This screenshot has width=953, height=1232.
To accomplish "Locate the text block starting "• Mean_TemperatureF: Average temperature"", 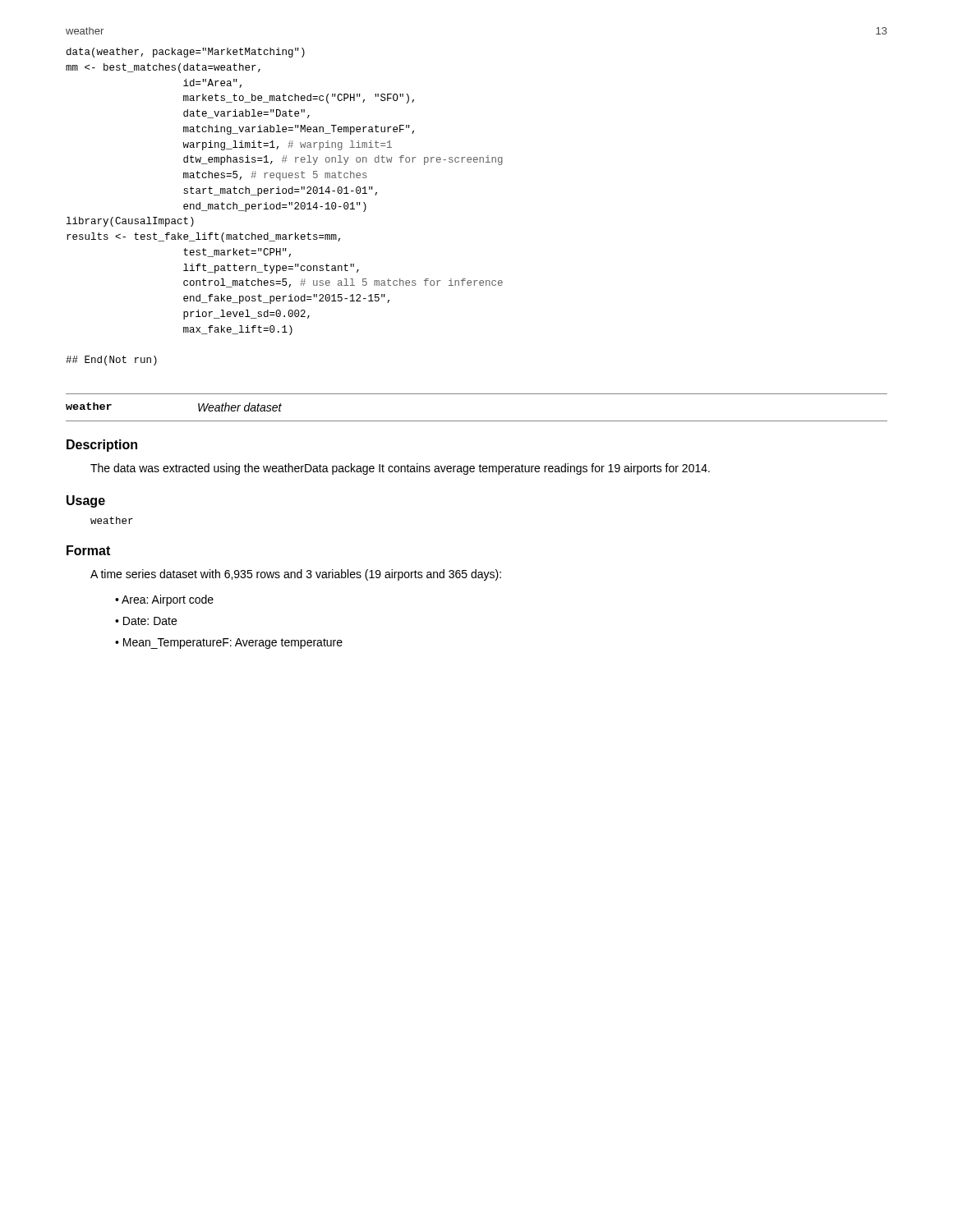I will pos(229,643).
